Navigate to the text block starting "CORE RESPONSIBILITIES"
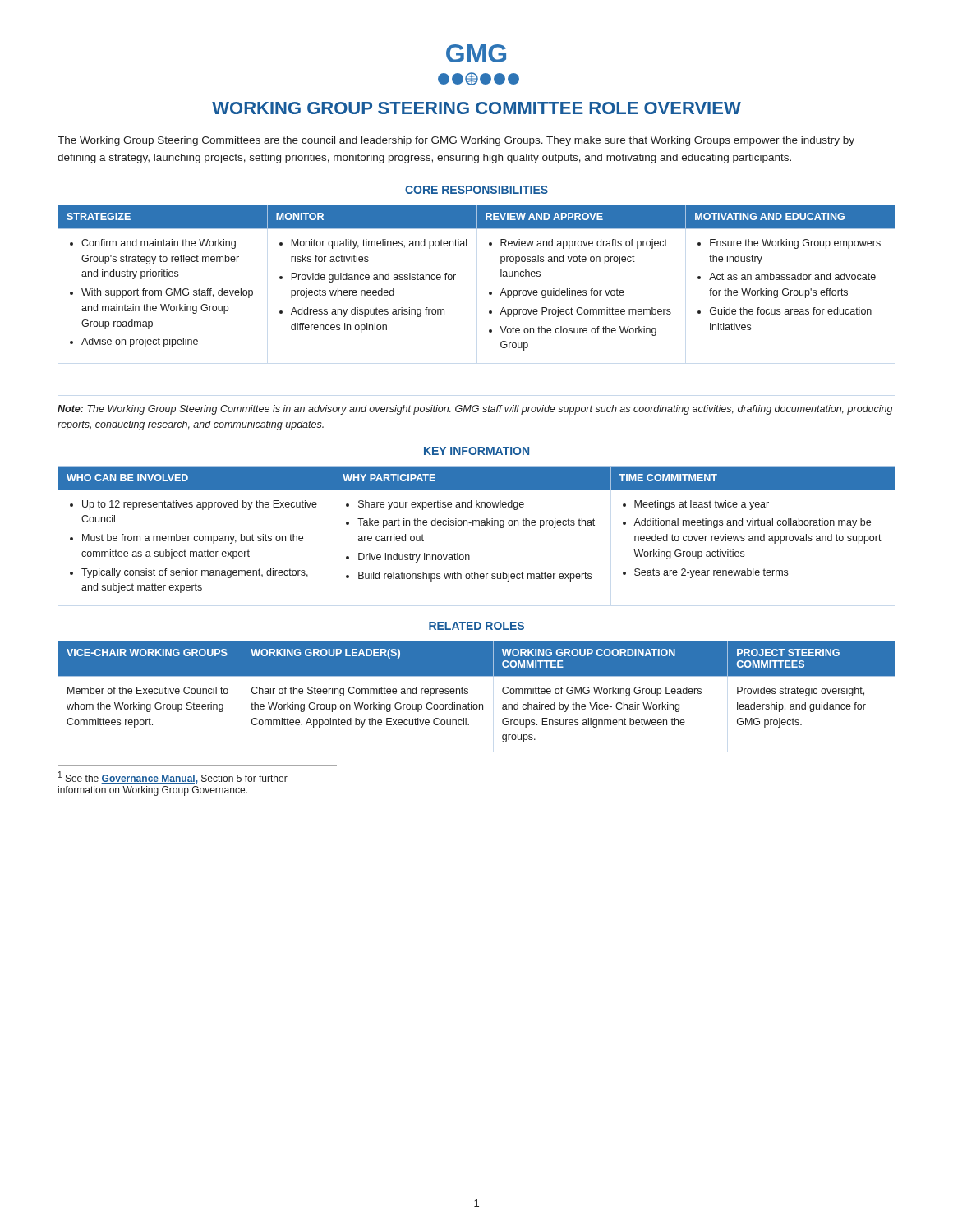The height and width of the screenshot is (1232, 953). 476,190
